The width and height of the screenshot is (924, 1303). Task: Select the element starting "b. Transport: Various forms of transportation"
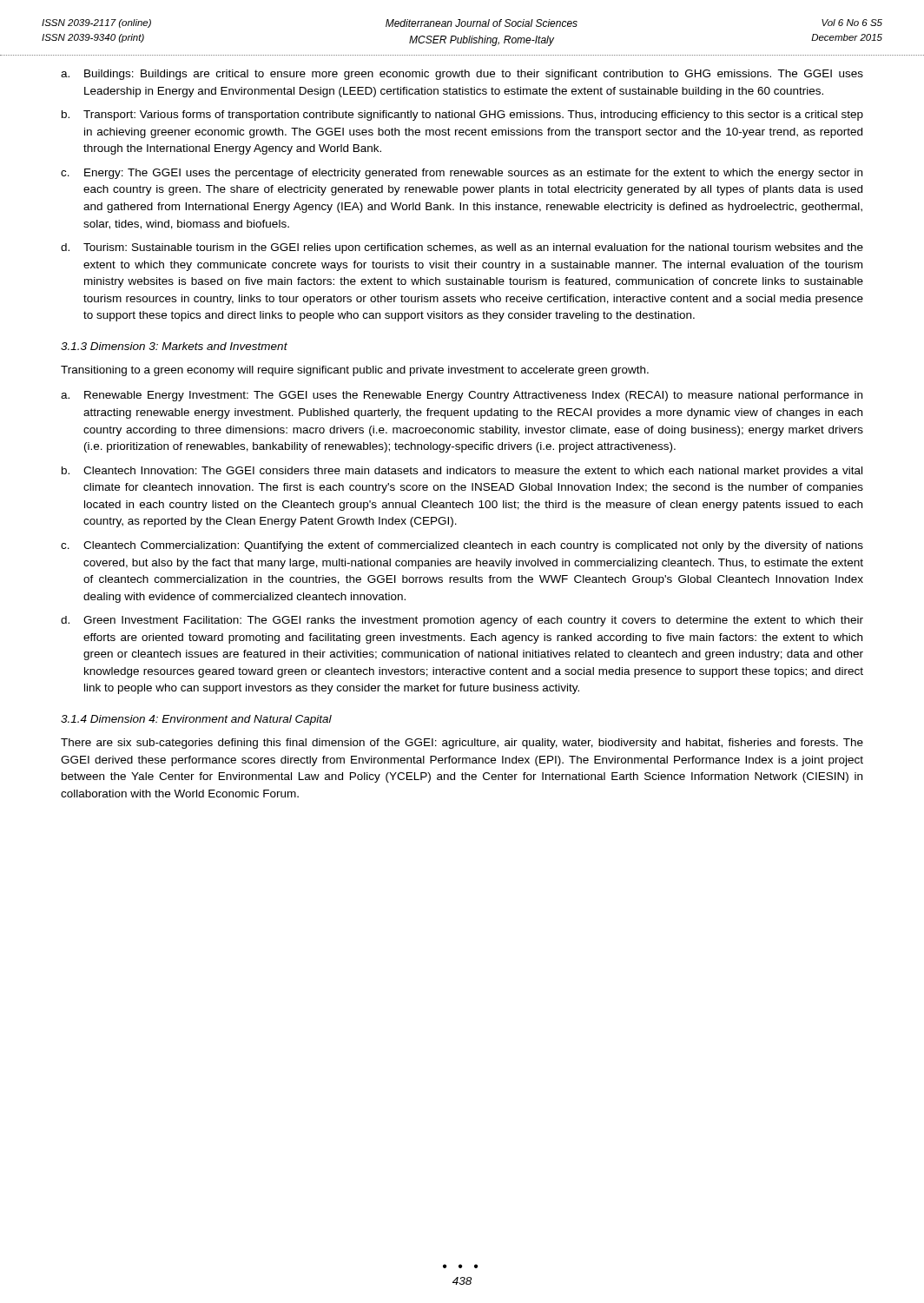click(462, 132)
